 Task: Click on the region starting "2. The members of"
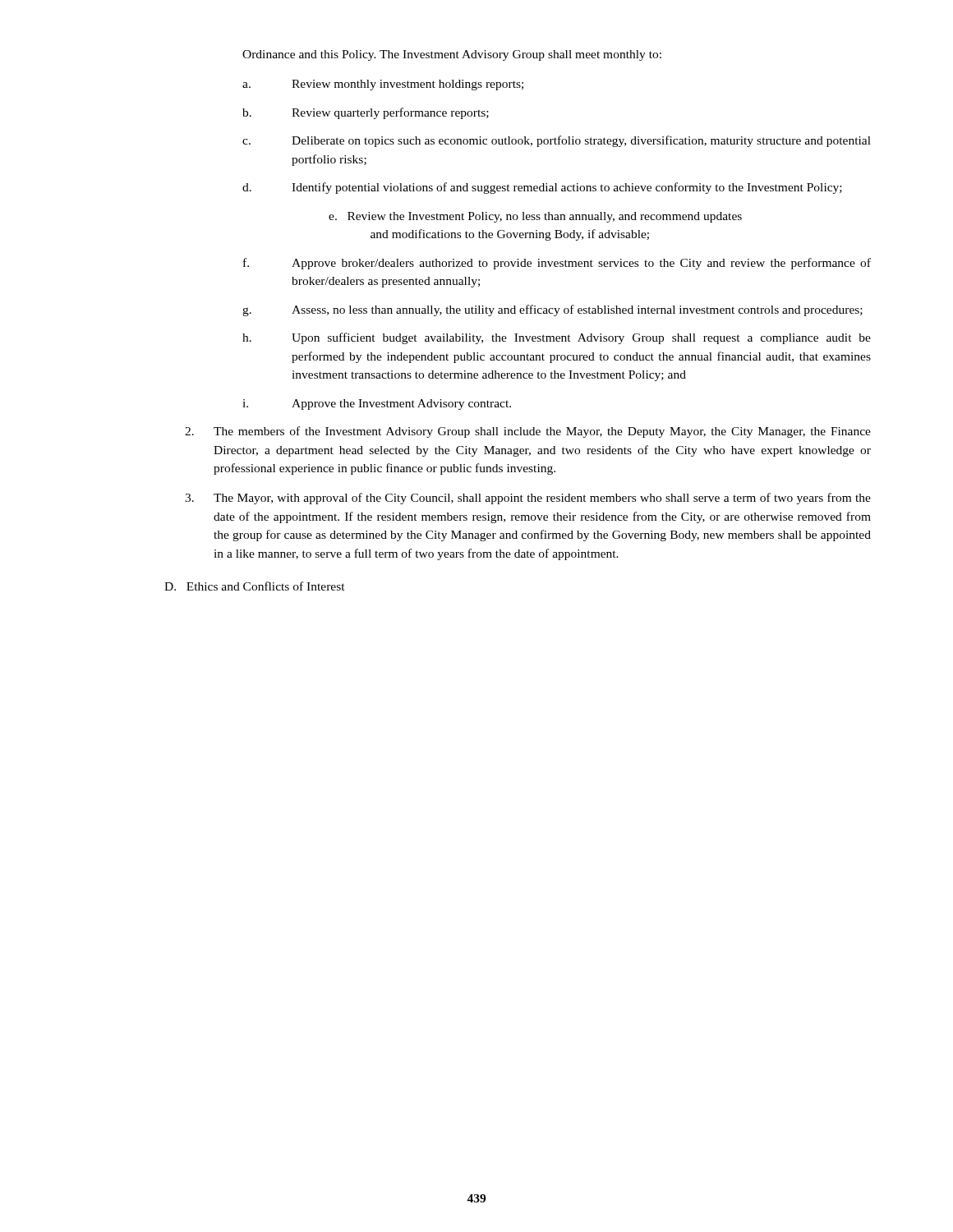point(528,450)
